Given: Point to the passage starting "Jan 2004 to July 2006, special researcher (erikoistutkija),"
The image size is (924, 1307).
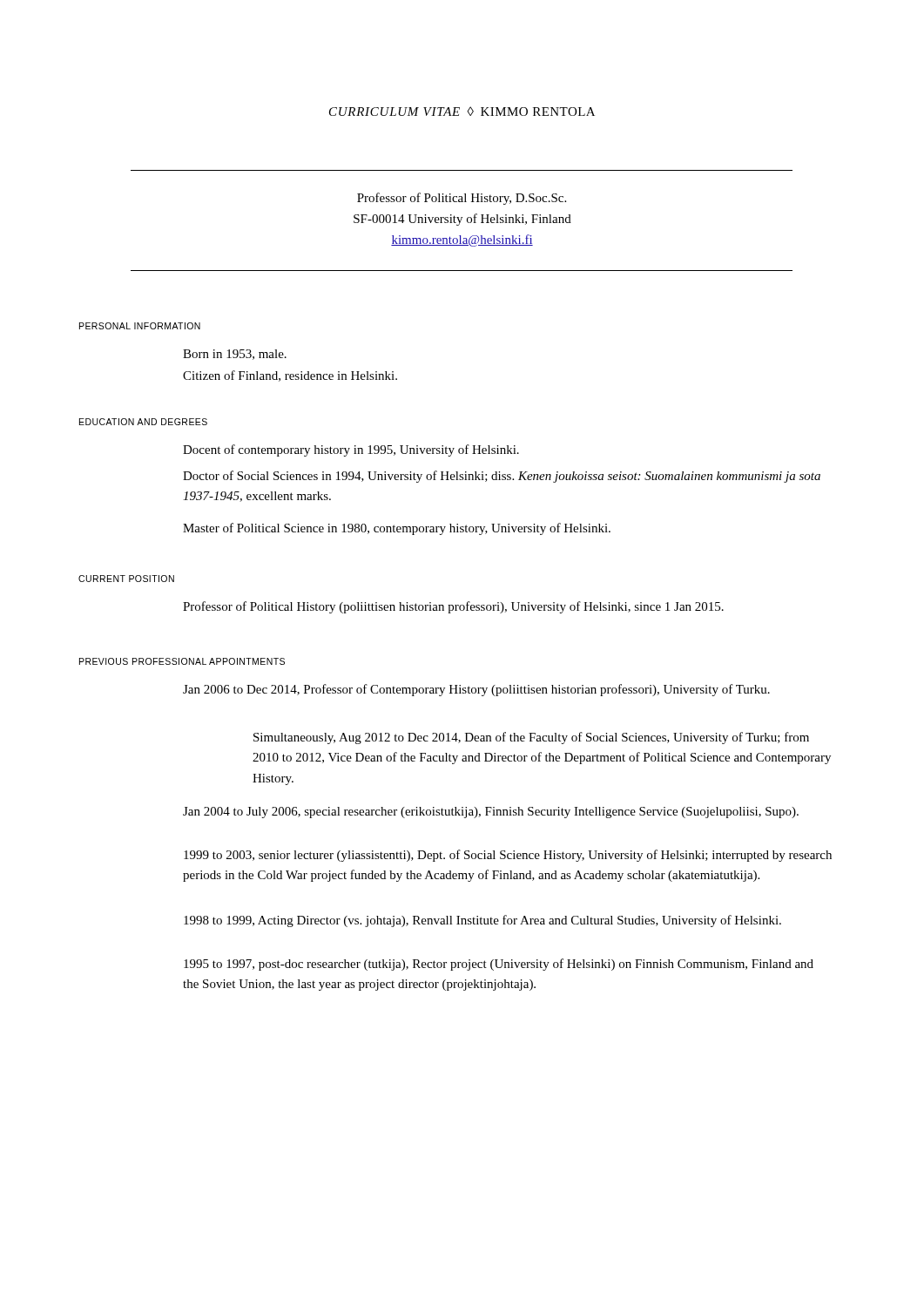Looking at the screenshot, I should [x=491, y=811].
